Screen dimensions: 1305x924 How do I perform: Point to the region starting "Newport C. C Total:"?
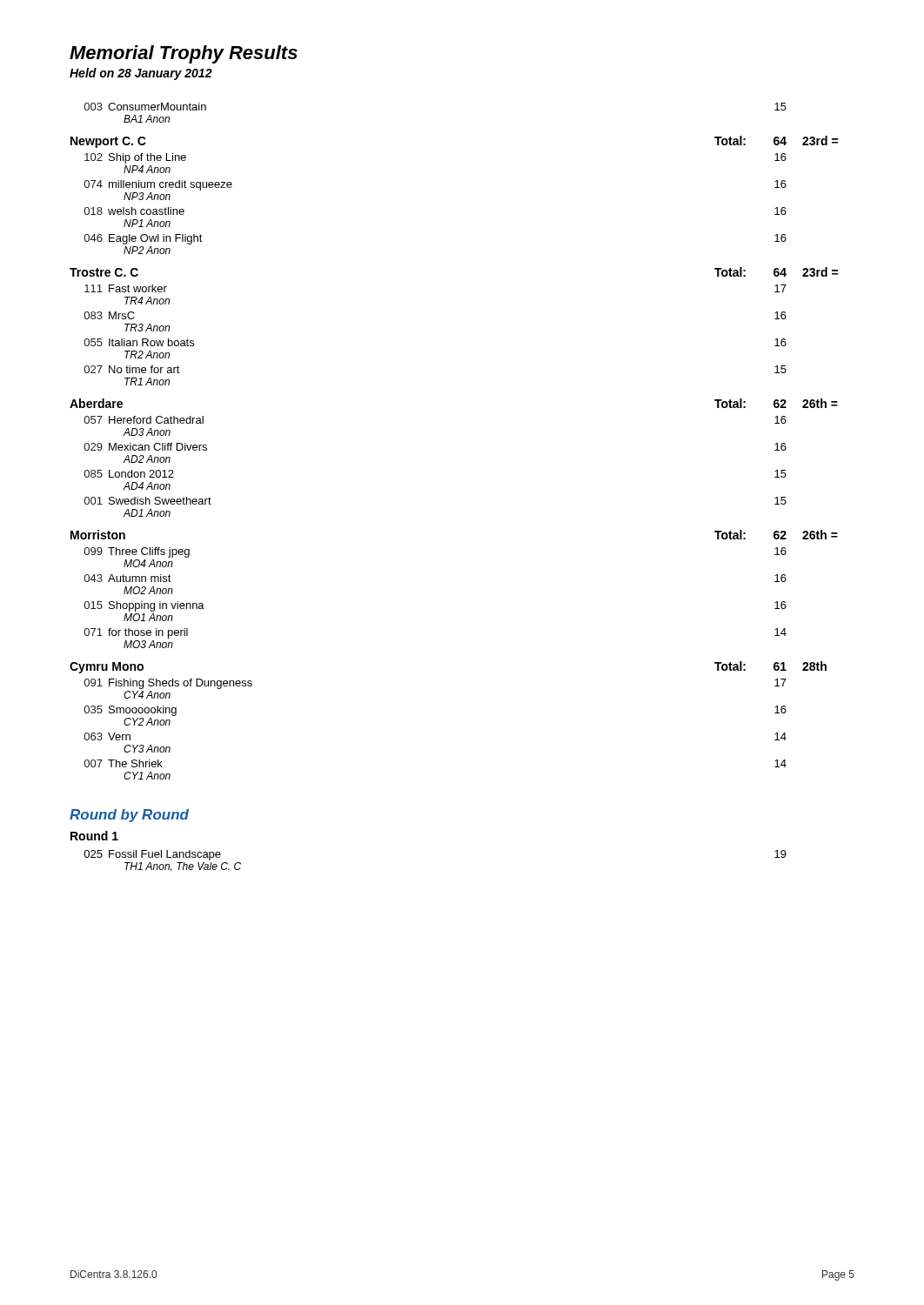coord(107,141)
